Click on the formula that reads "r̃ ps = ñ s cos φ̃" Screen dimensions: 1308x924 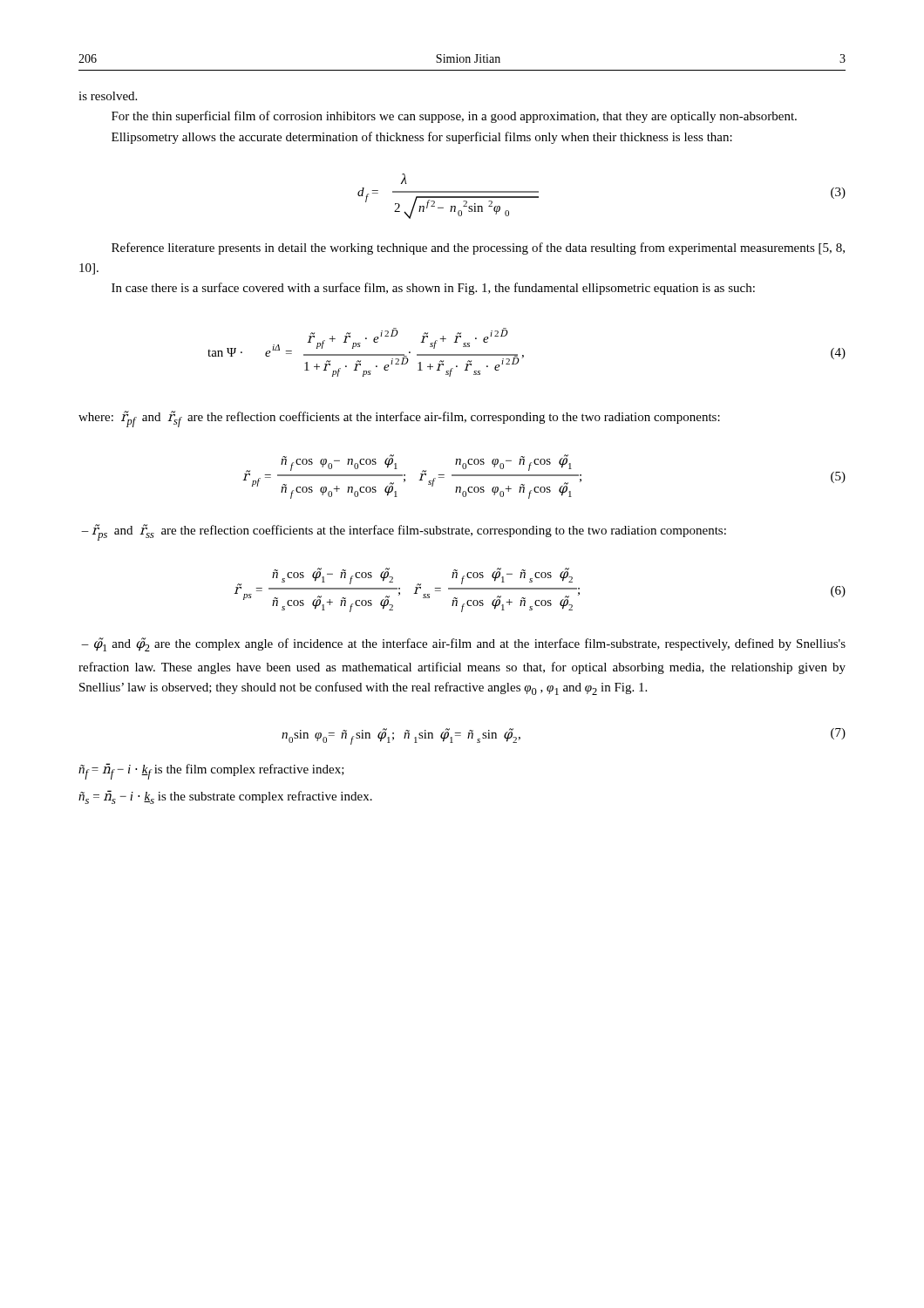pos(536,591)
